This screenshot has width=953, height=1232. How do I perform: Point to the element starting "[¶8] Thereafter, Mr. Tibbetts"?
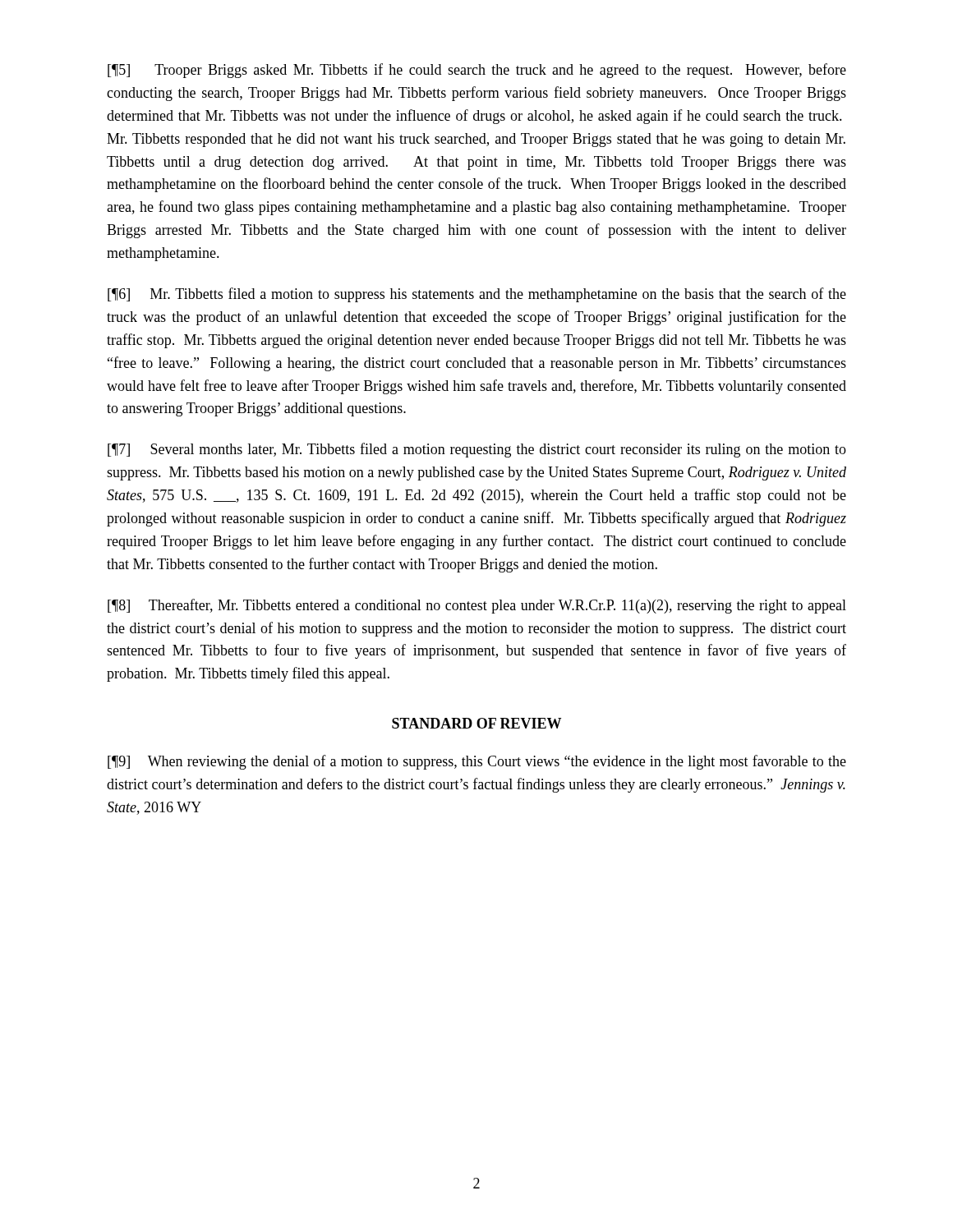point(476,639)
